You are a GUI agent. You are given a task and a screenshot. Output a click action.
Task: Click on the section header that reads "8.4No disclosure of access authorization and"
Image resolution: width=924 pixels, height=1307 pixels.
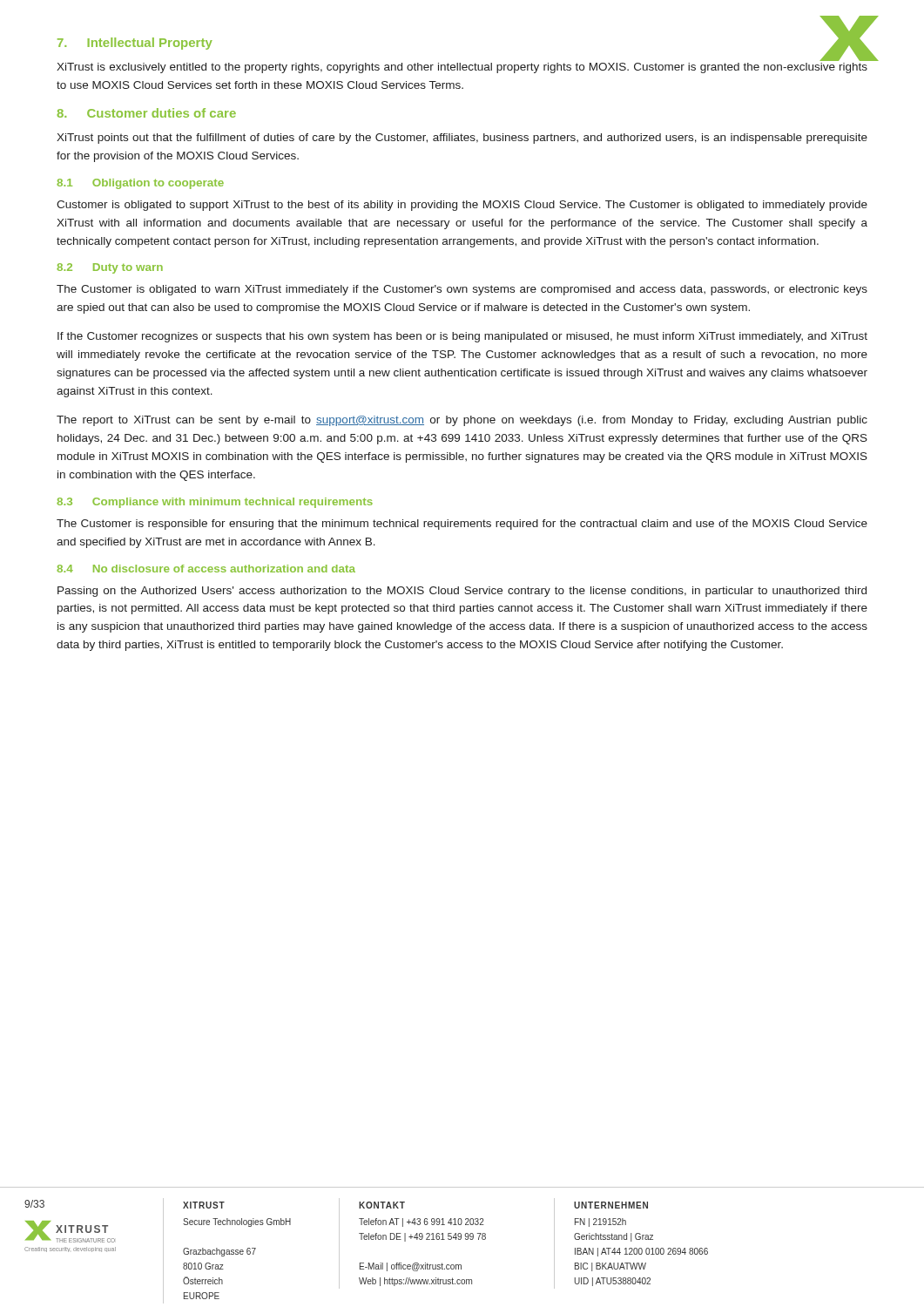[206, 569]
